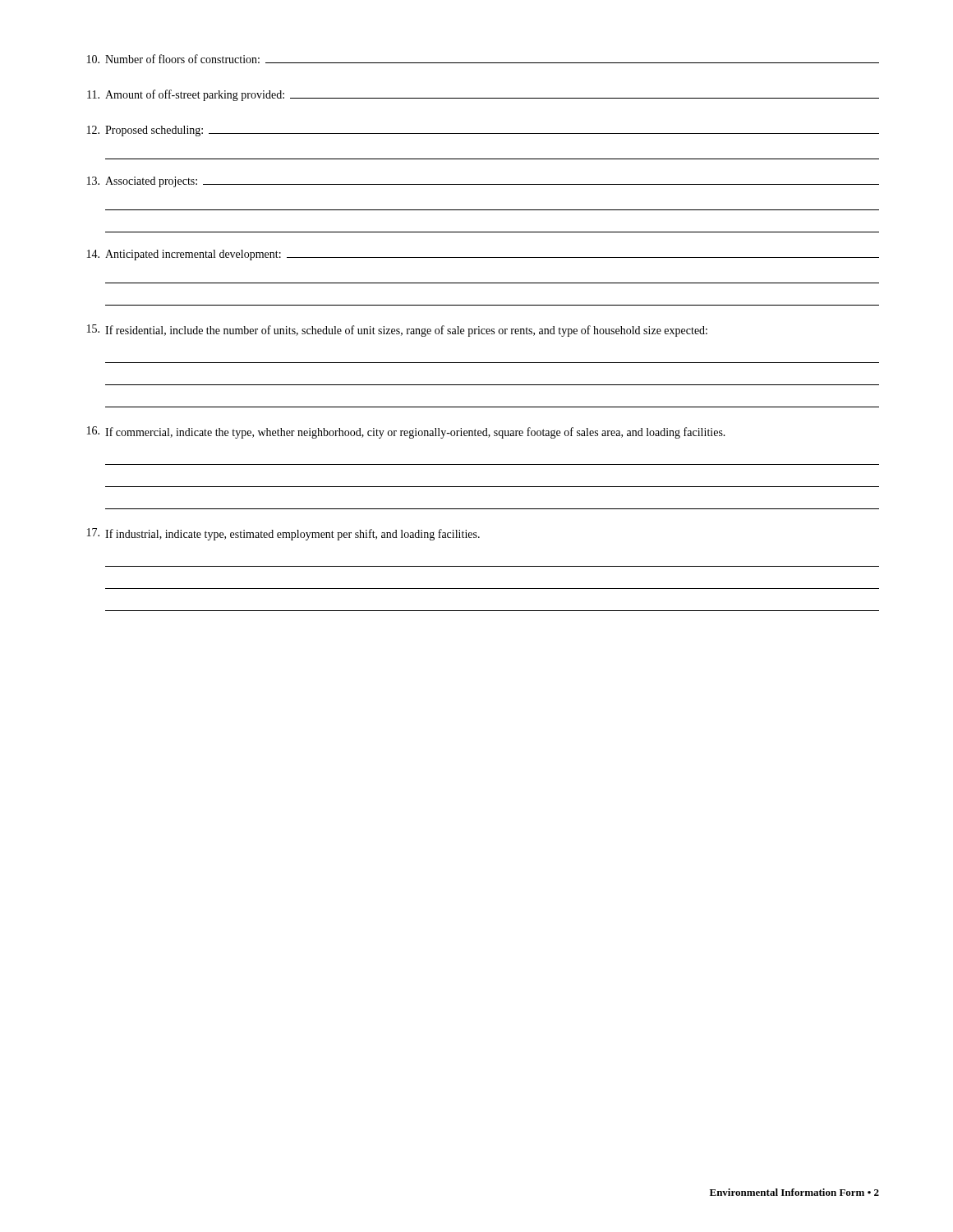Find the passage starting "17. If industrial, indicate type,"
Viewport: 953px width, 1232px height.
point(476,568)
